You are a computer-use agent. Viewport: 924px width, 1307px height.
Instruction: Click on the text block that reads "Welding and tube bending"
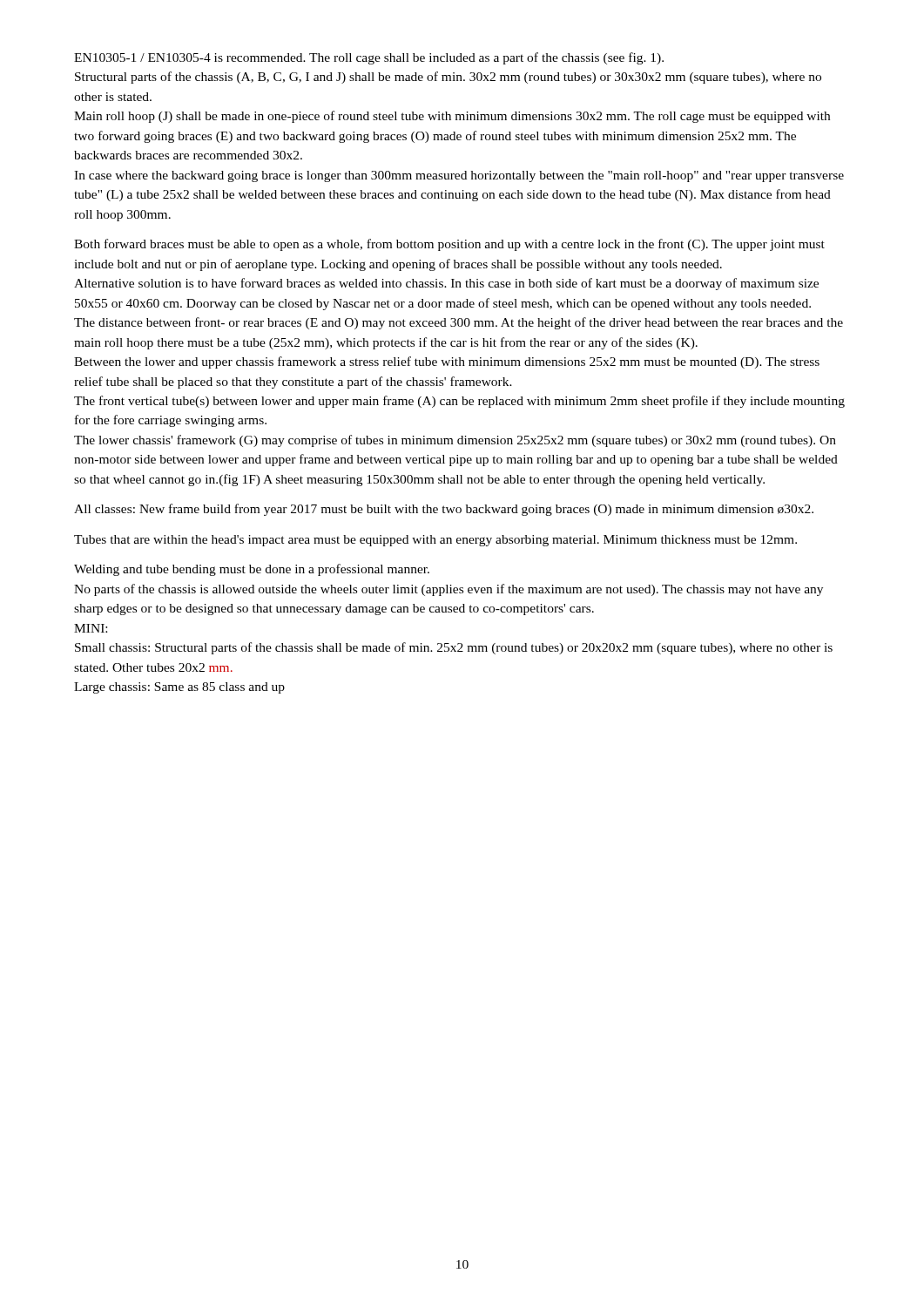point(252,570)
